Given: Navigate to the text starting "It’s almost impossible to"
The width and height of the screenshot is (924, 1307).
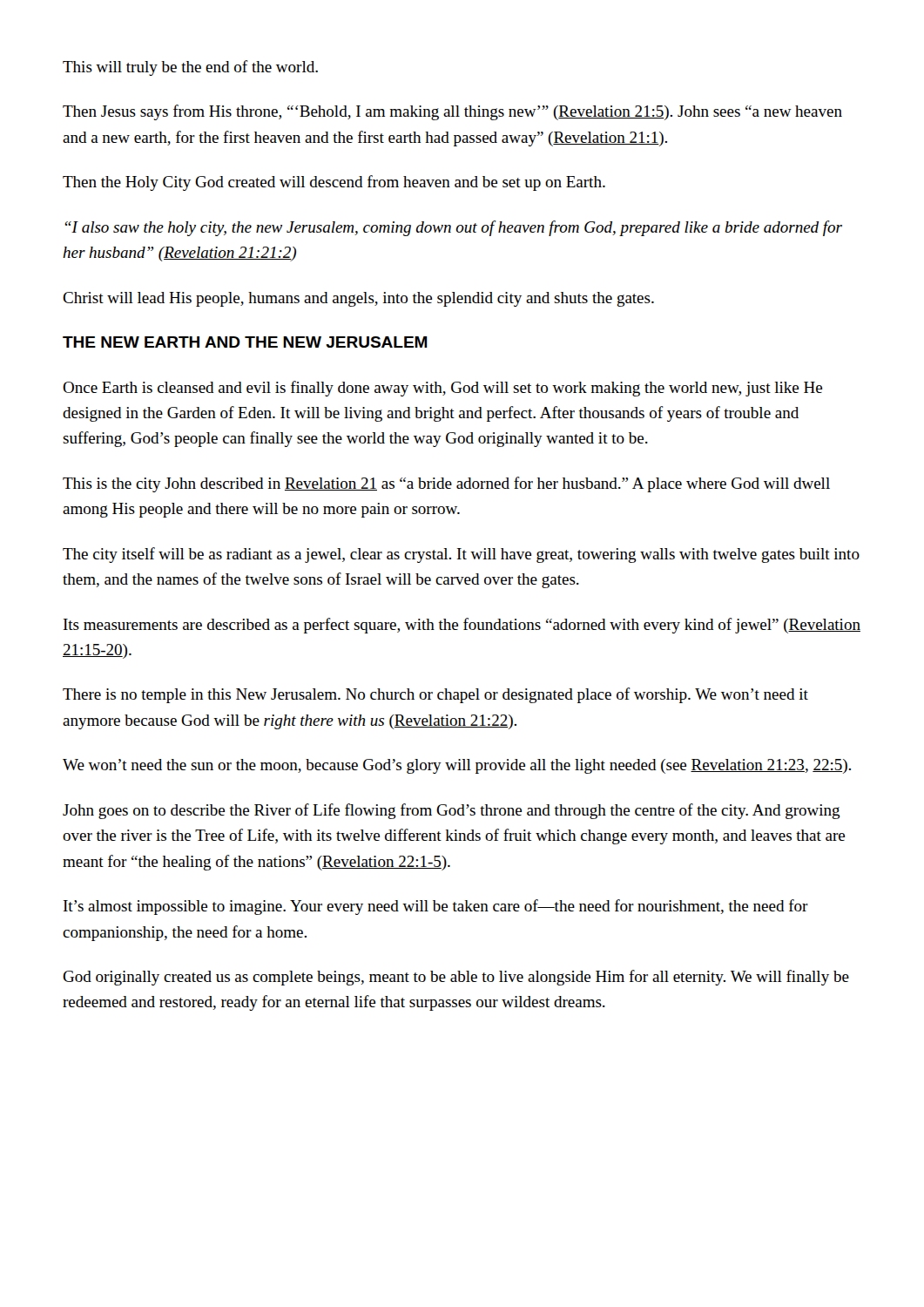Looking at the screenshot, I should pyautogui.click(x=435, y=919).
